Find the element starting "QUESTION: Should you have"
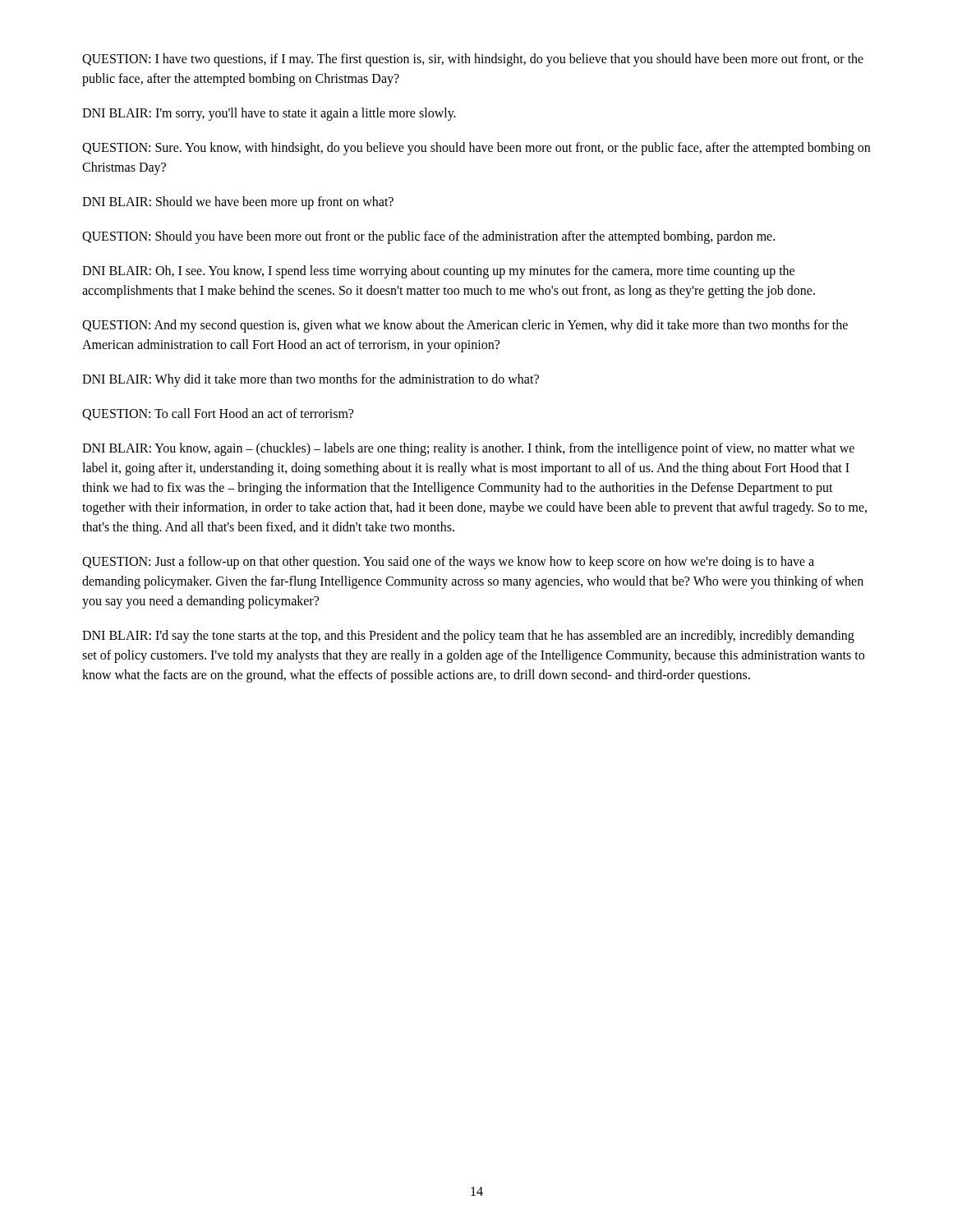This screenshot has height=1232, width=953. pos(429,236)
